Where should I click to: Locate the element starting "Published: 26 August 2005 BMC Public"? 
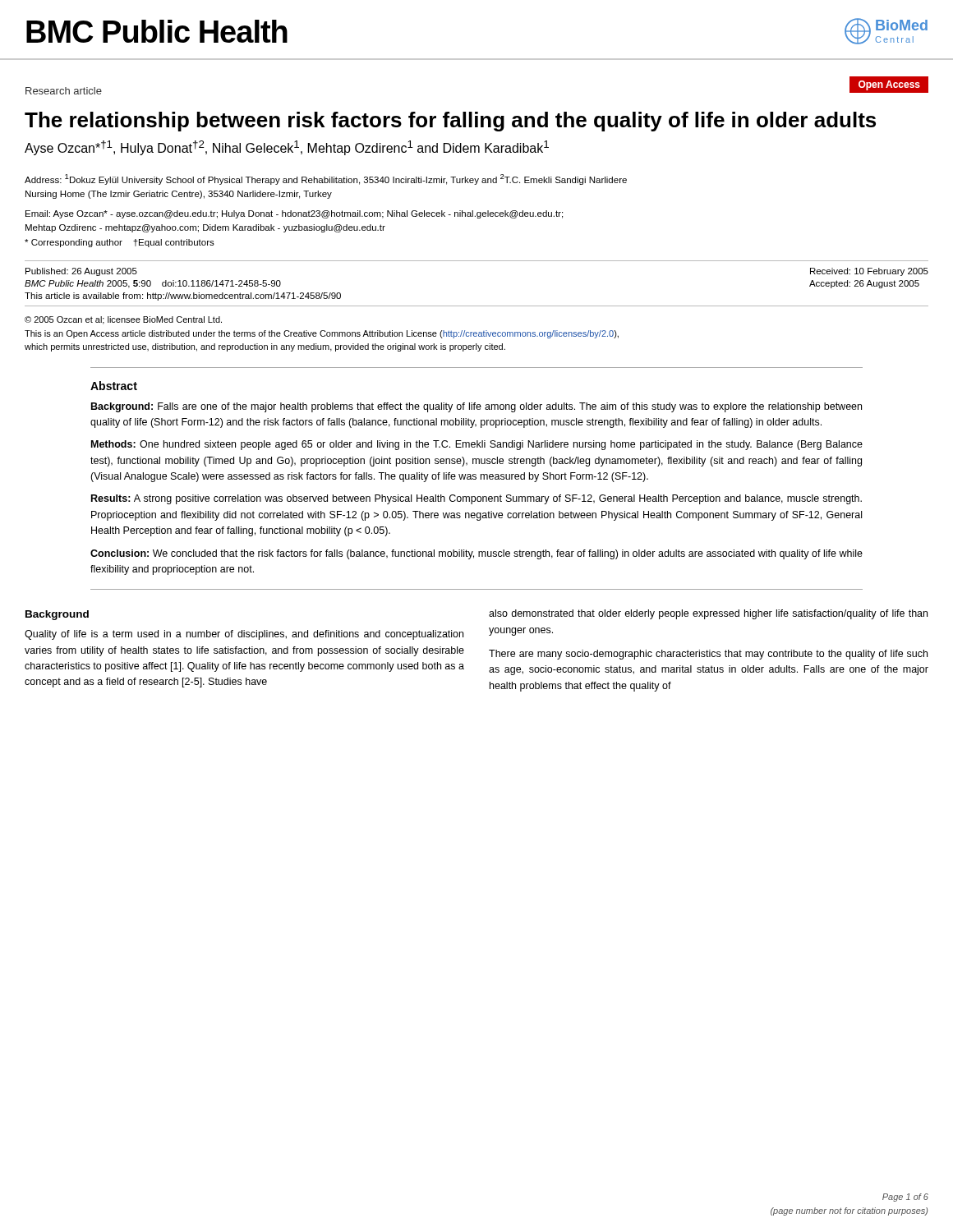pyautogui.click(x=183, y=283)
